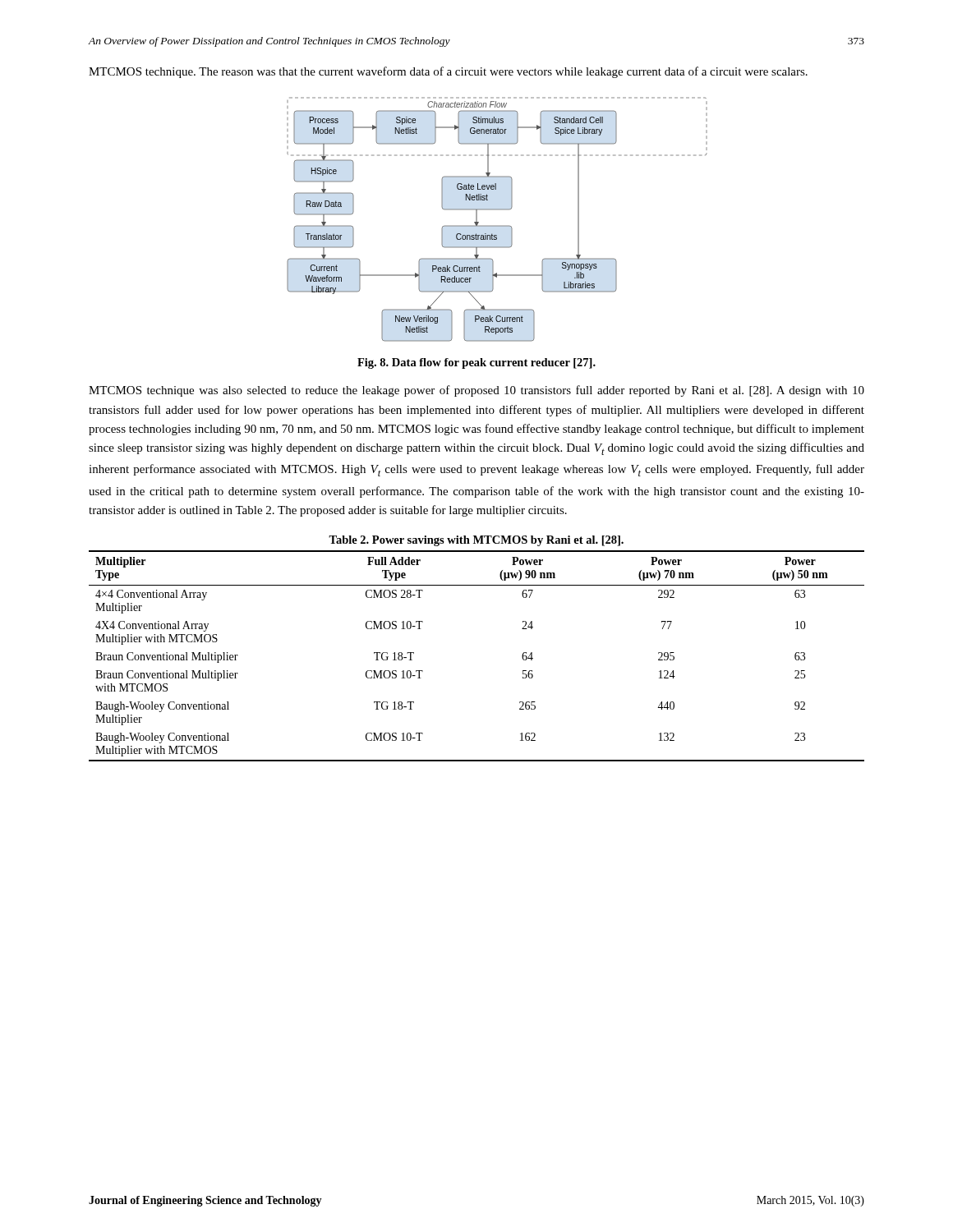Select the text block containing "MTCMOS technique was also"
The width and height of the screenshot is (953, 1232).
click(x=476, y=450)
